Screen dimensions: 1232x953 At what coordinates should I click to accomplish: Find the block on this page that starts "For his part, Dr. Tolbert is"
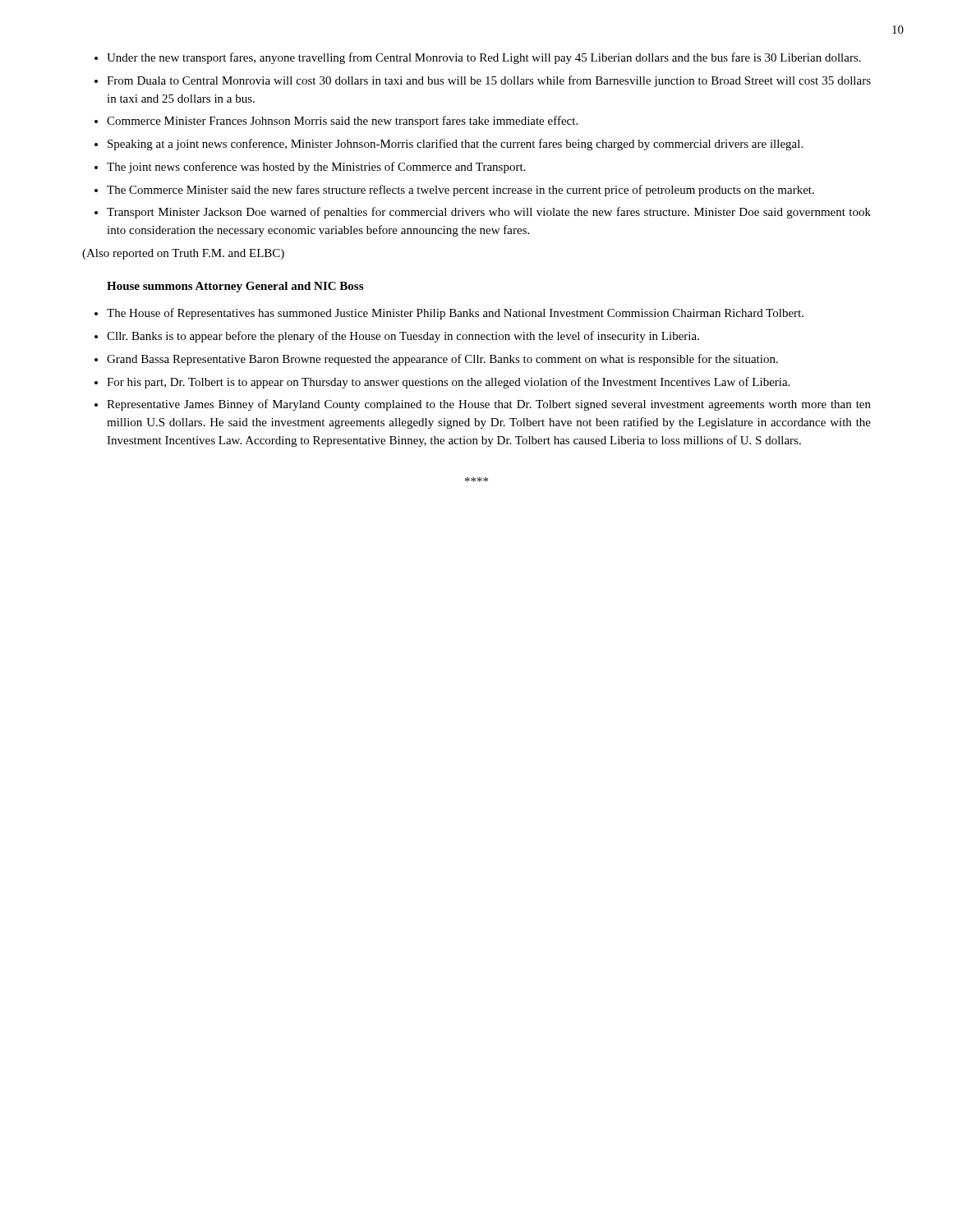coord(449,381)
